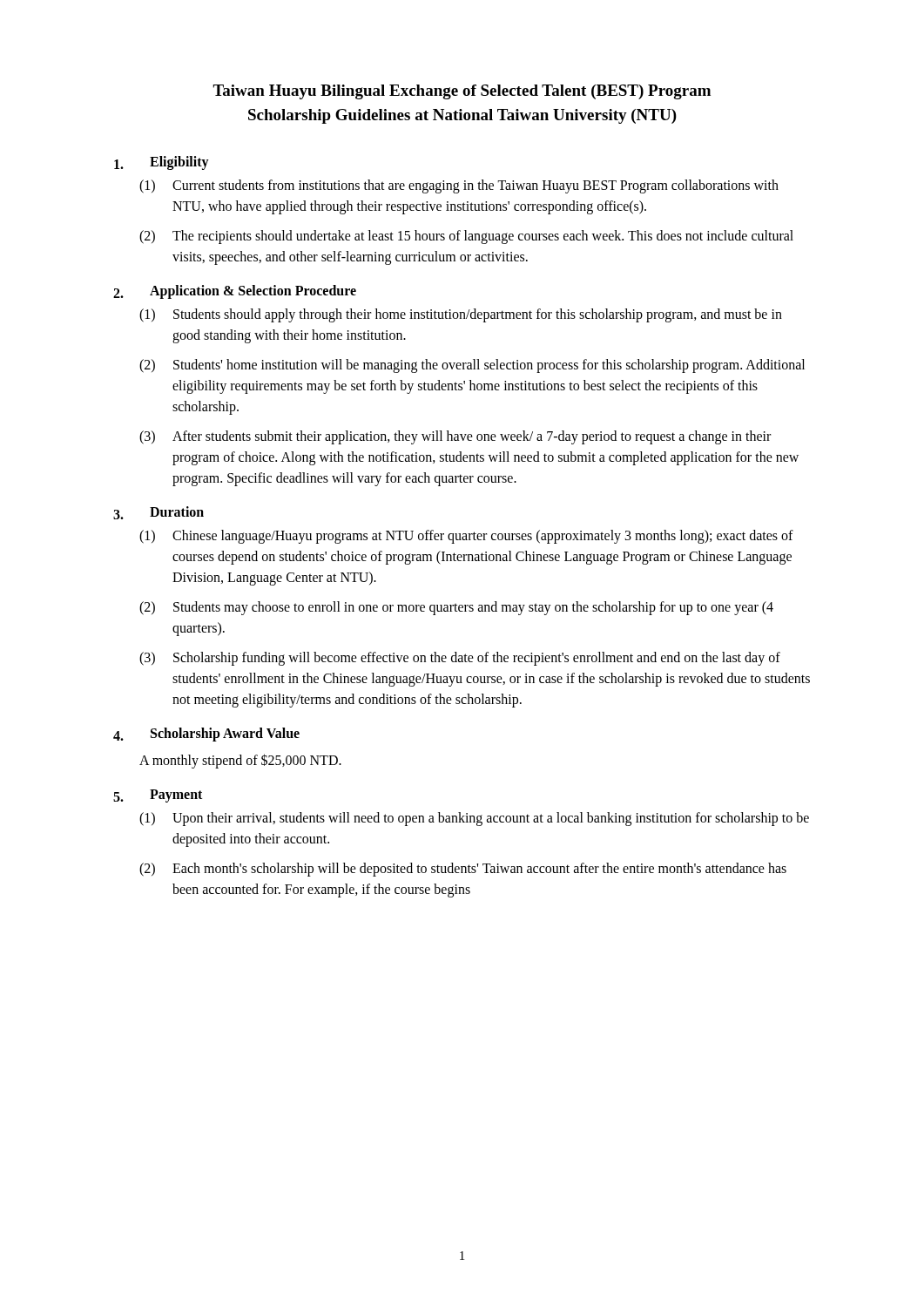Select the section header with the text "3. Duration"
The image size is (924, 1307).
click(158, 513)
